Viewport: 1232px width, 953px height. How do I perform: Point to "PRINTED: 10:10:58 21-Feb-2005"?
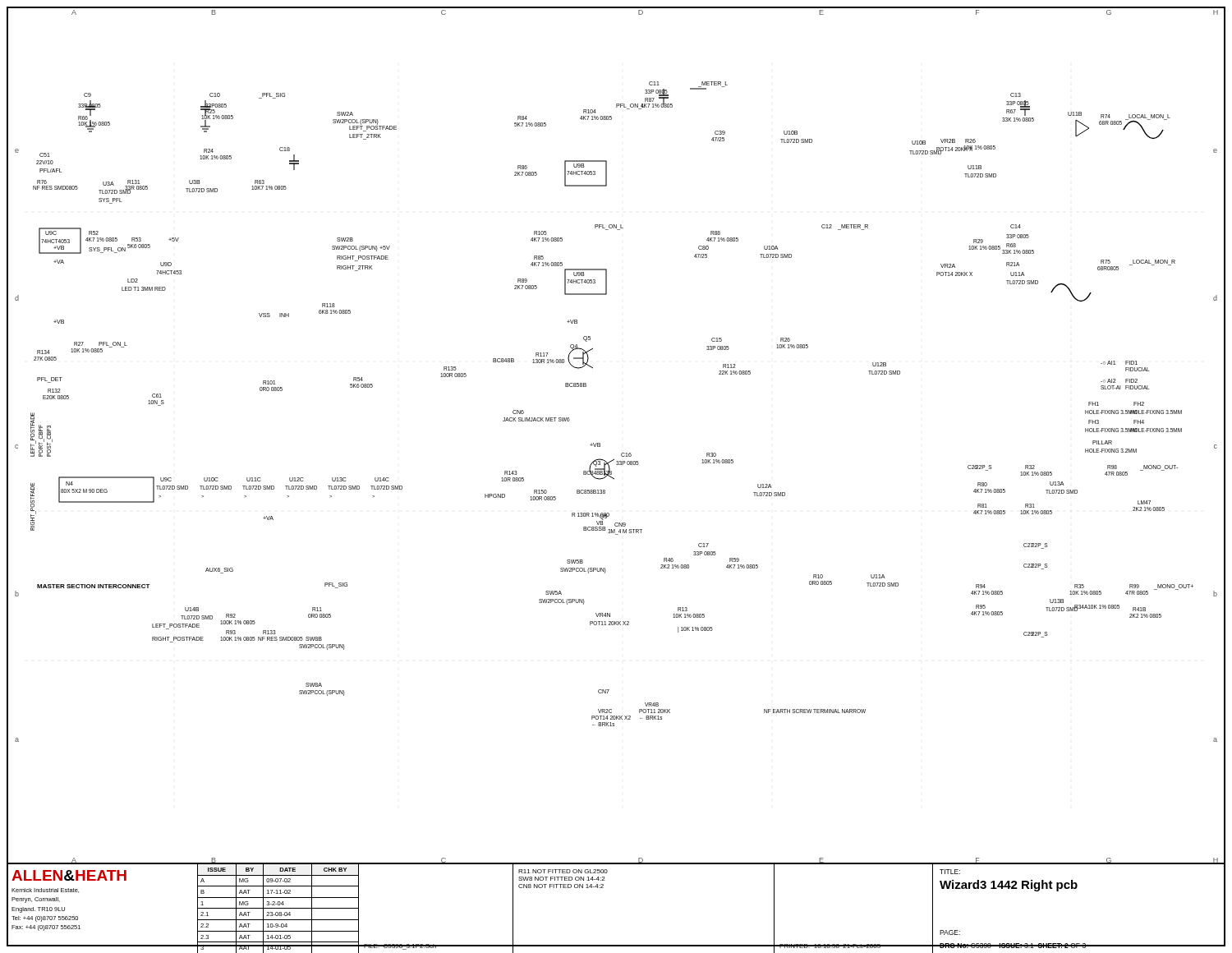click(853, 946)
